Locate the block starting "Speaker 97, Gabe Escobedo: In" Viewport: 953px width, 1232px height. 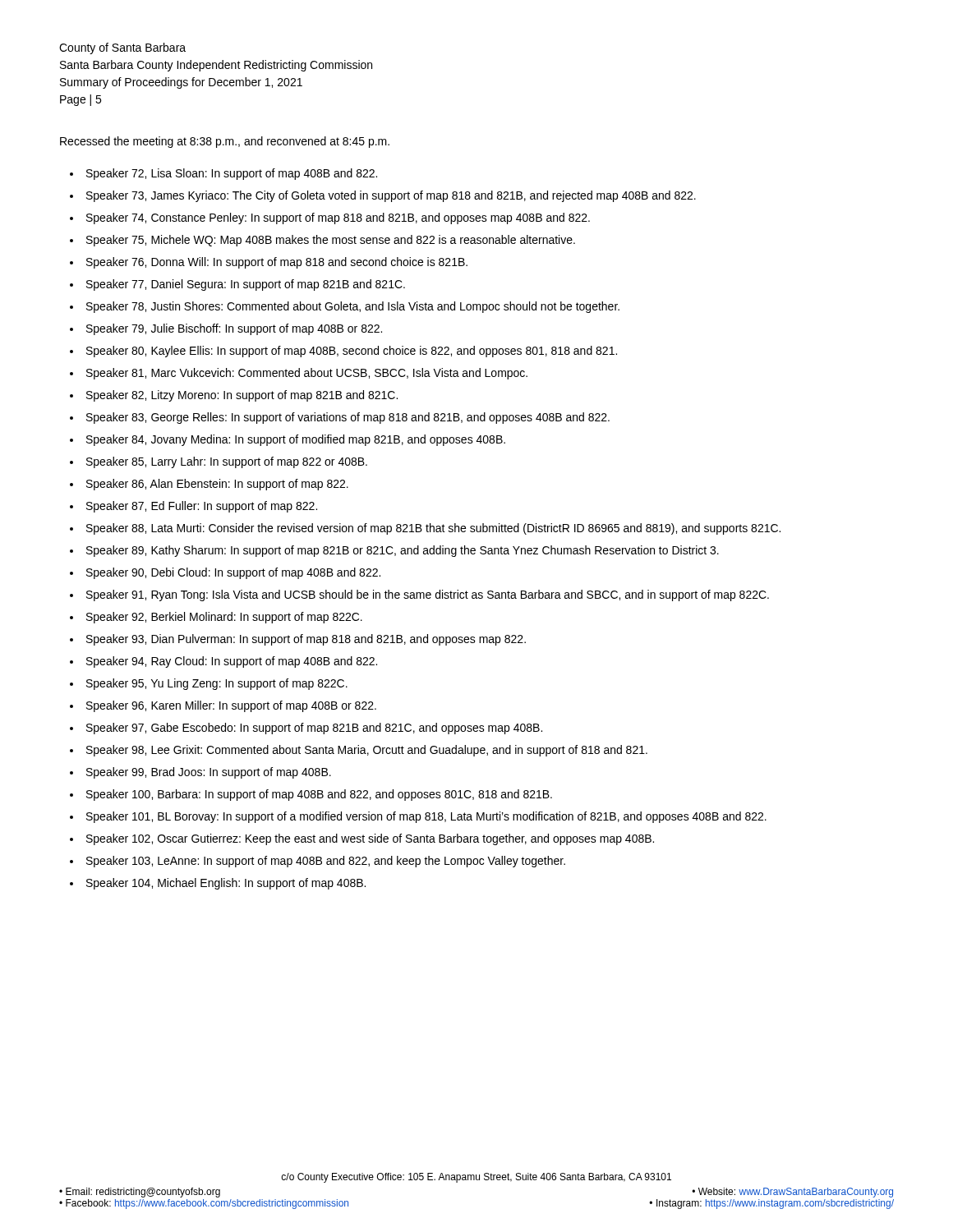point(314,728)
